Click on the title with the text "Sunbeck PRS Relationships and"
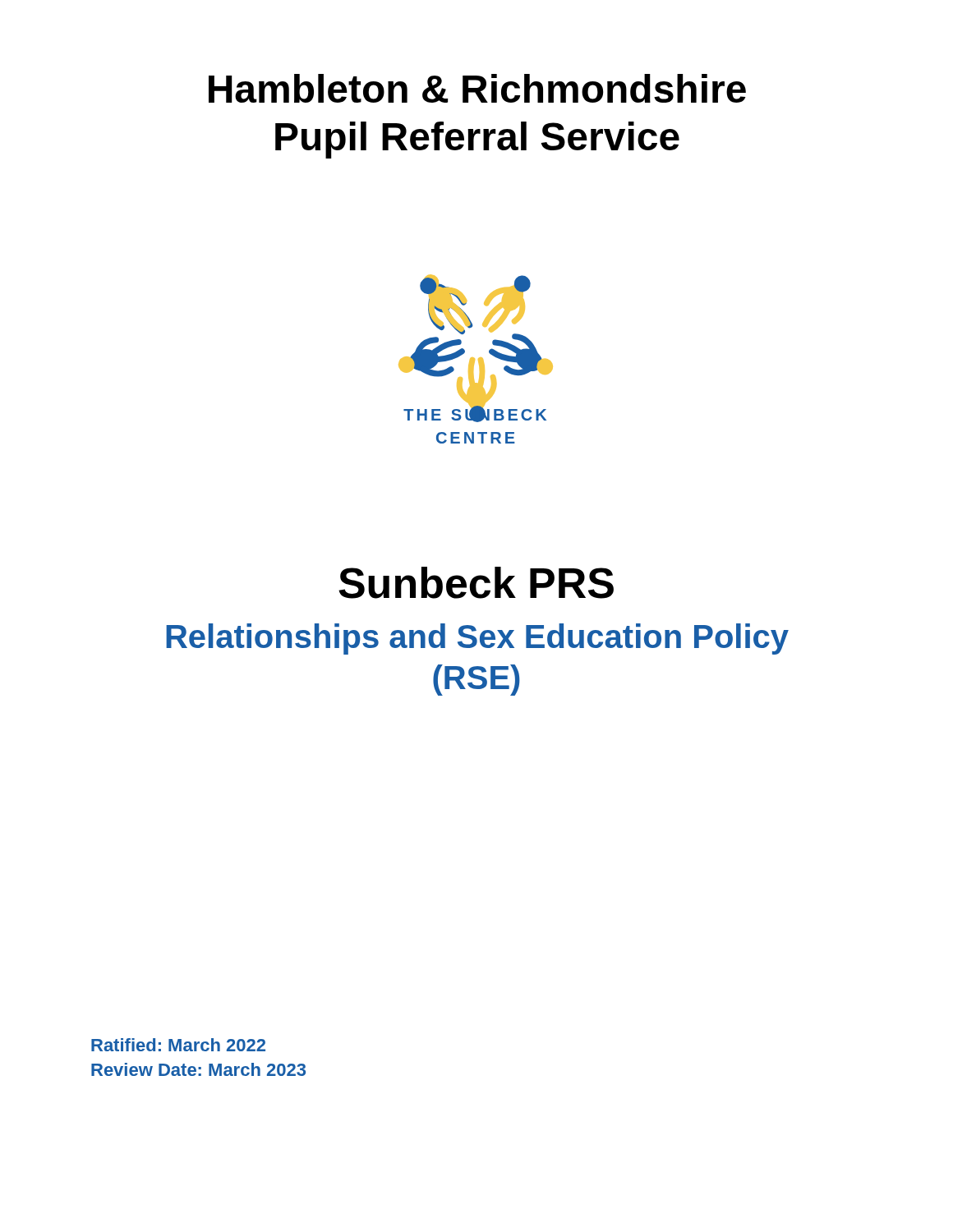This screenshot has width=953, height=1232. (476, 628)
